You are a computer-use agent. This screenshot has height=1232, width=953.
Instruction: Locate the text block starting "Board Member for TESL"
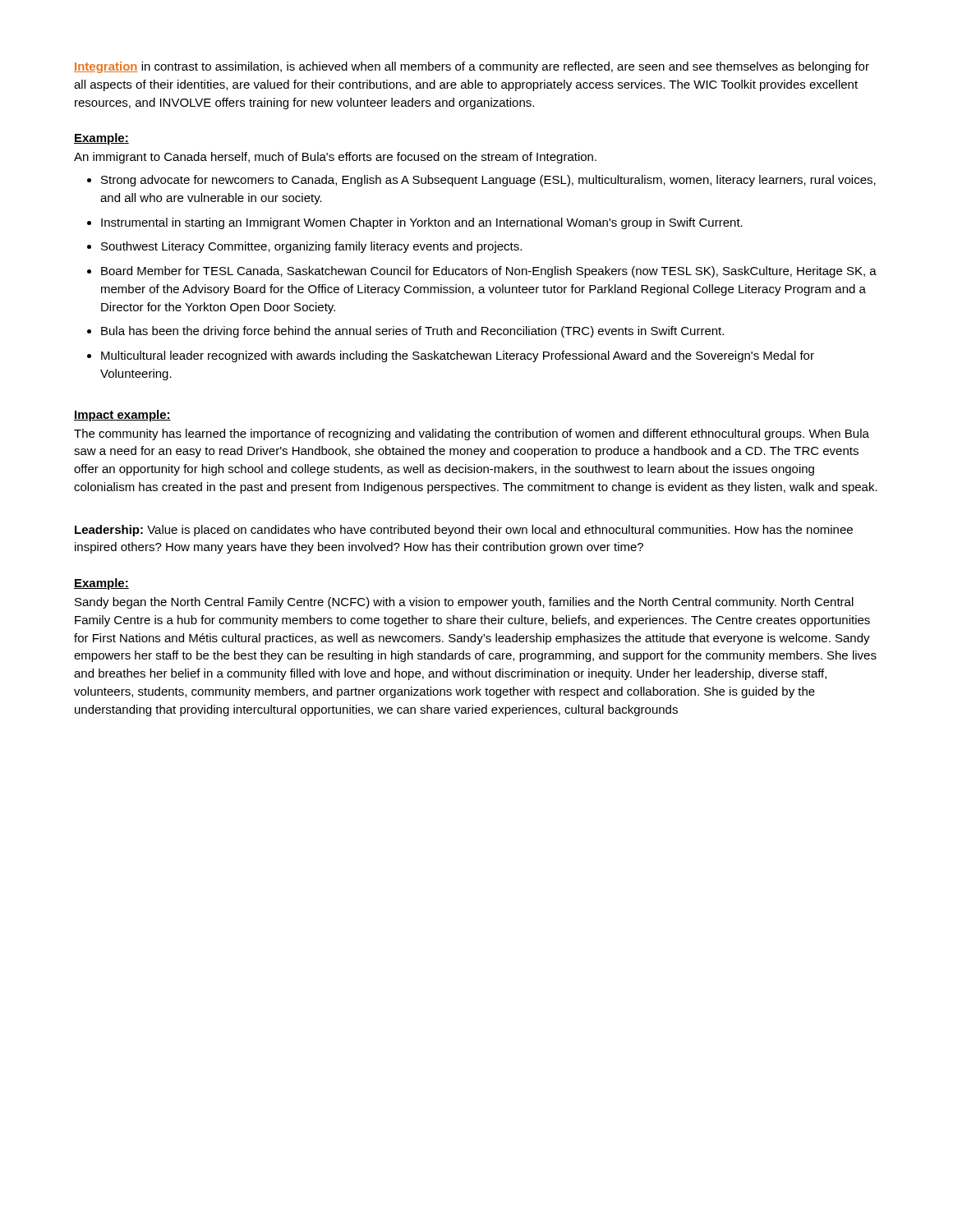tap(476, 289)
